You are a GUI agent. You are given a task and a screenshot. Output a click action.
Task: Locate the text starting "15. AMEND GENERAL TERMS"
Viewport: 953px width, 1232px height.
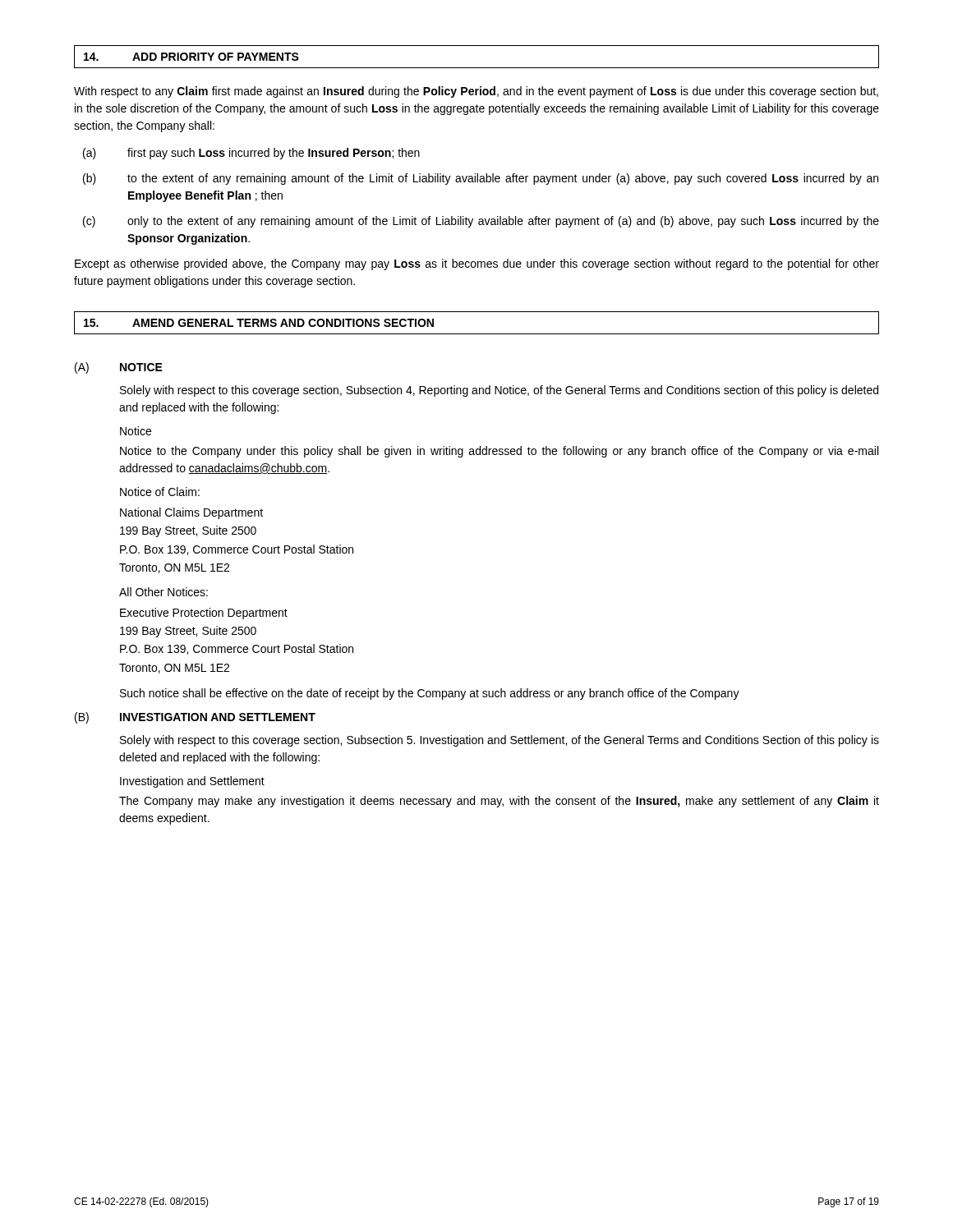(x=259, y=323)
